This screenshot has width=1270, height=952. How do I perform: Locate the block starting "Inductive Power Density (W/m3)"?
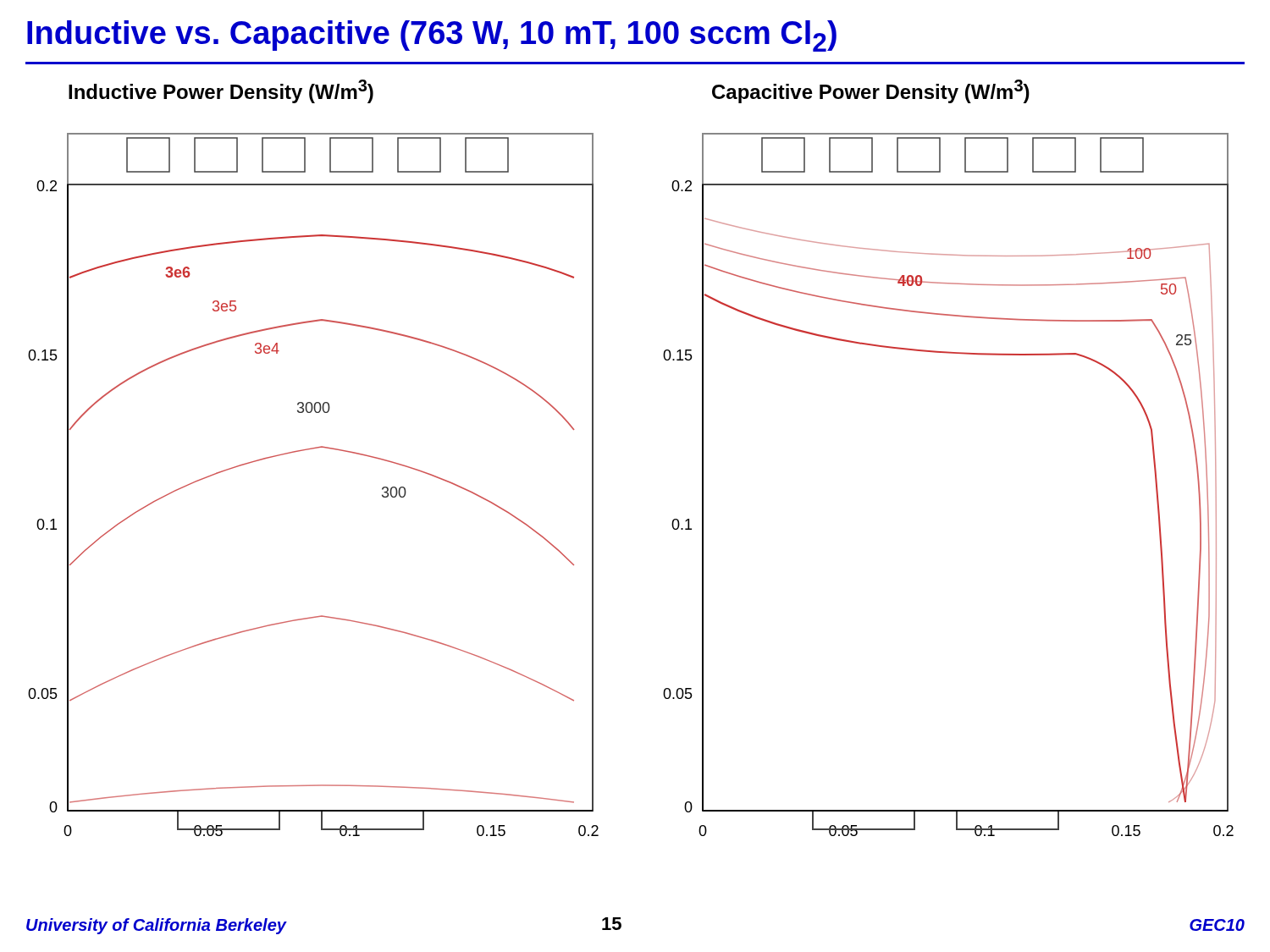pyautogui.click(x=221, y=90)
